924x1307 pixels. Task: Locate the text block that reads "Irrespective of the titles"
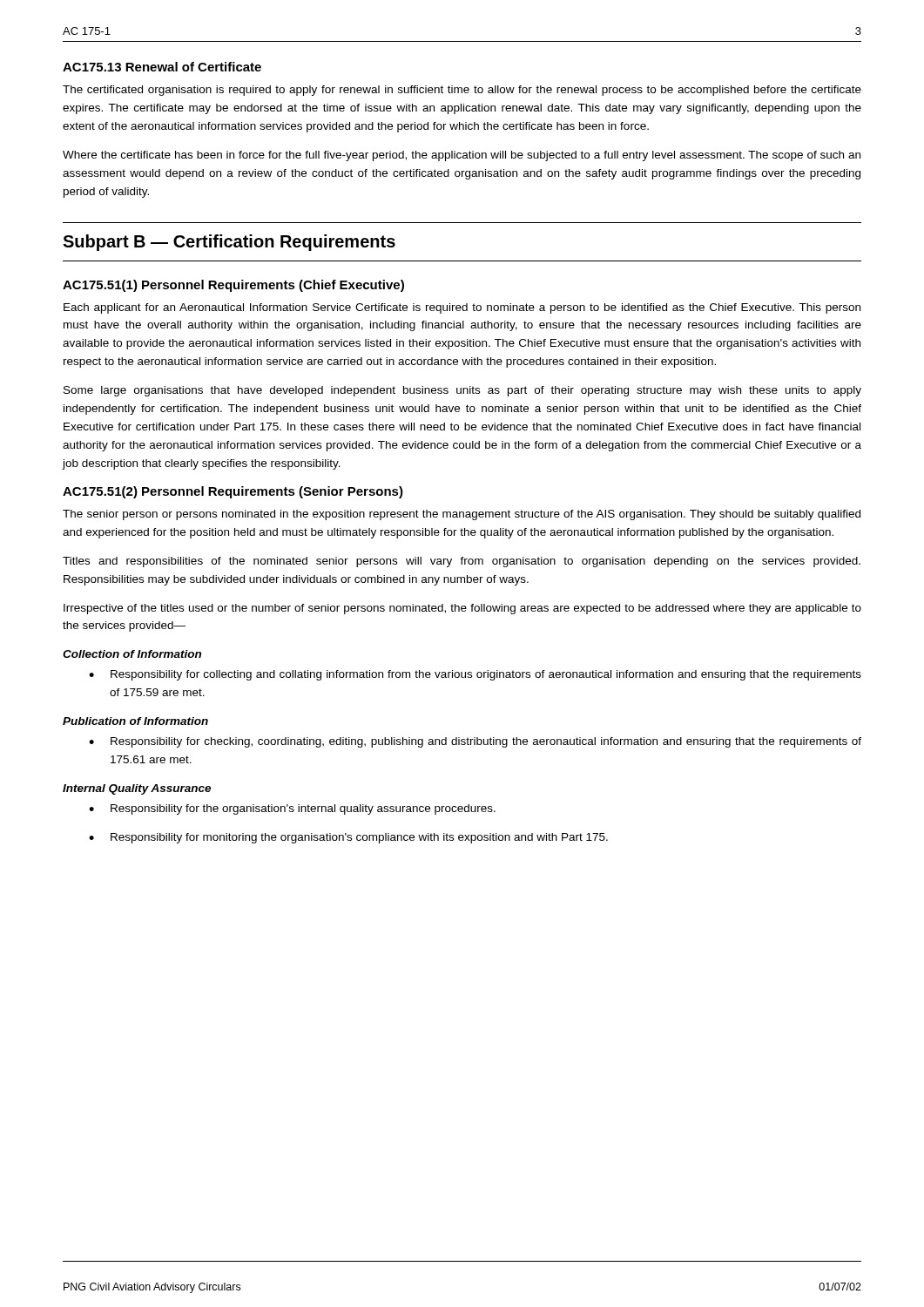point(462,616)
